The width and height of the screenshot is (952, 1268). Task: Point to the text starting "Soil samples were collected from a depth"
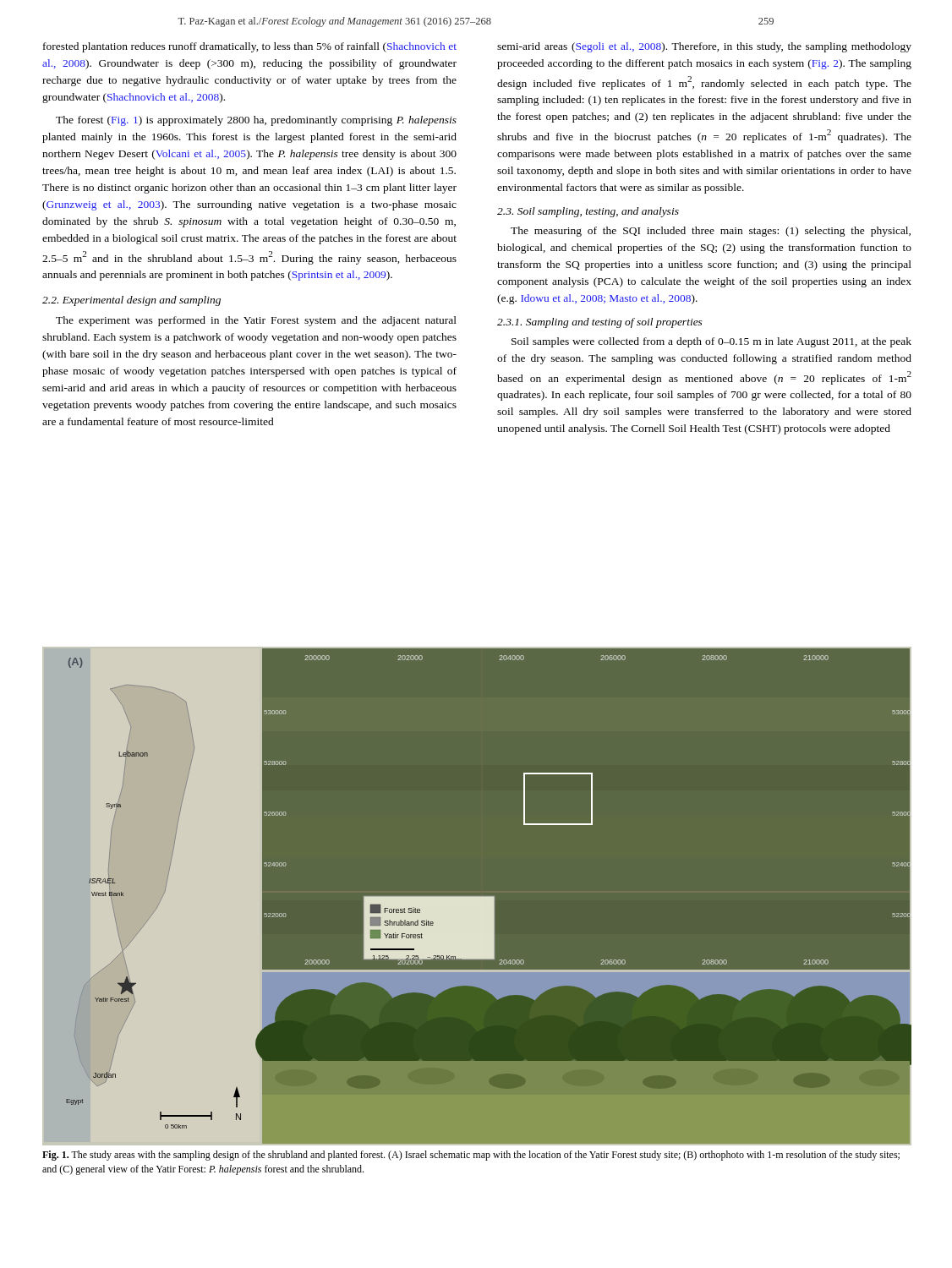coord(704,385)
